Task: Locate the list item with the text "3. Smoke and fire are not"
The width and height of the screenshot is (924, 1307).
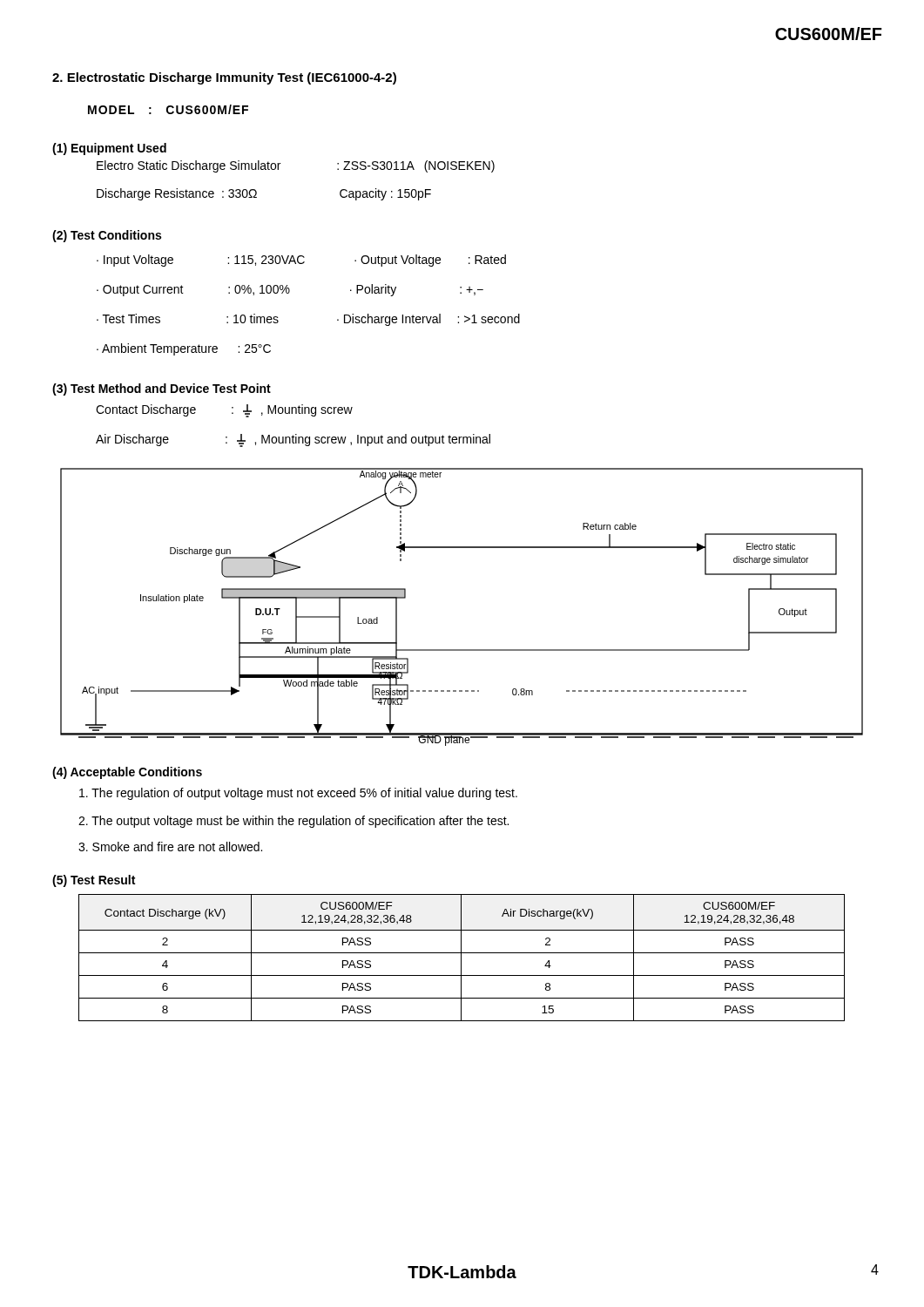Action: pyautogui.click(x=171, y=847)
